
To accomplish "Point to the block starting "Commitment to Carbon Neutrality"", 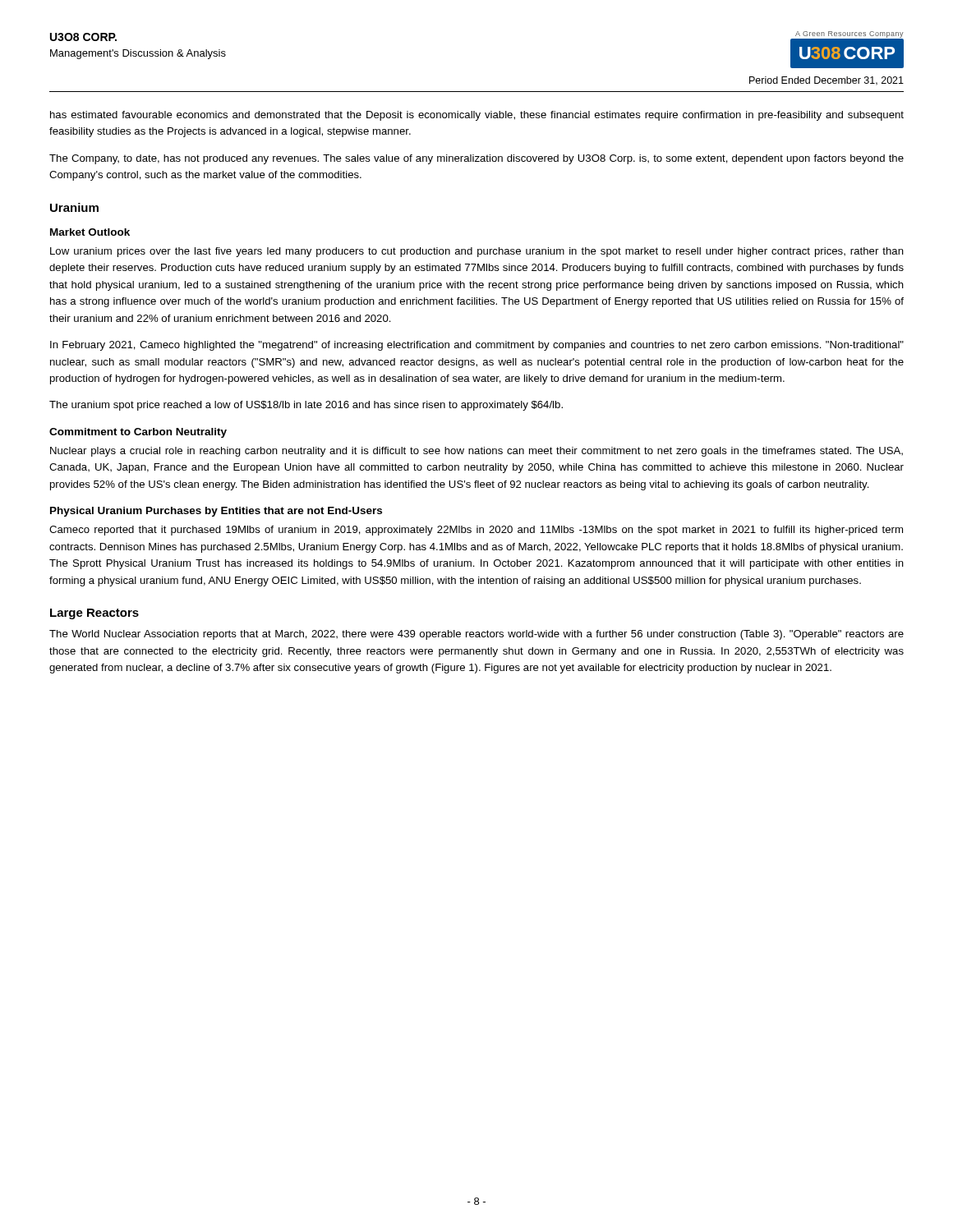I will 138,432.
